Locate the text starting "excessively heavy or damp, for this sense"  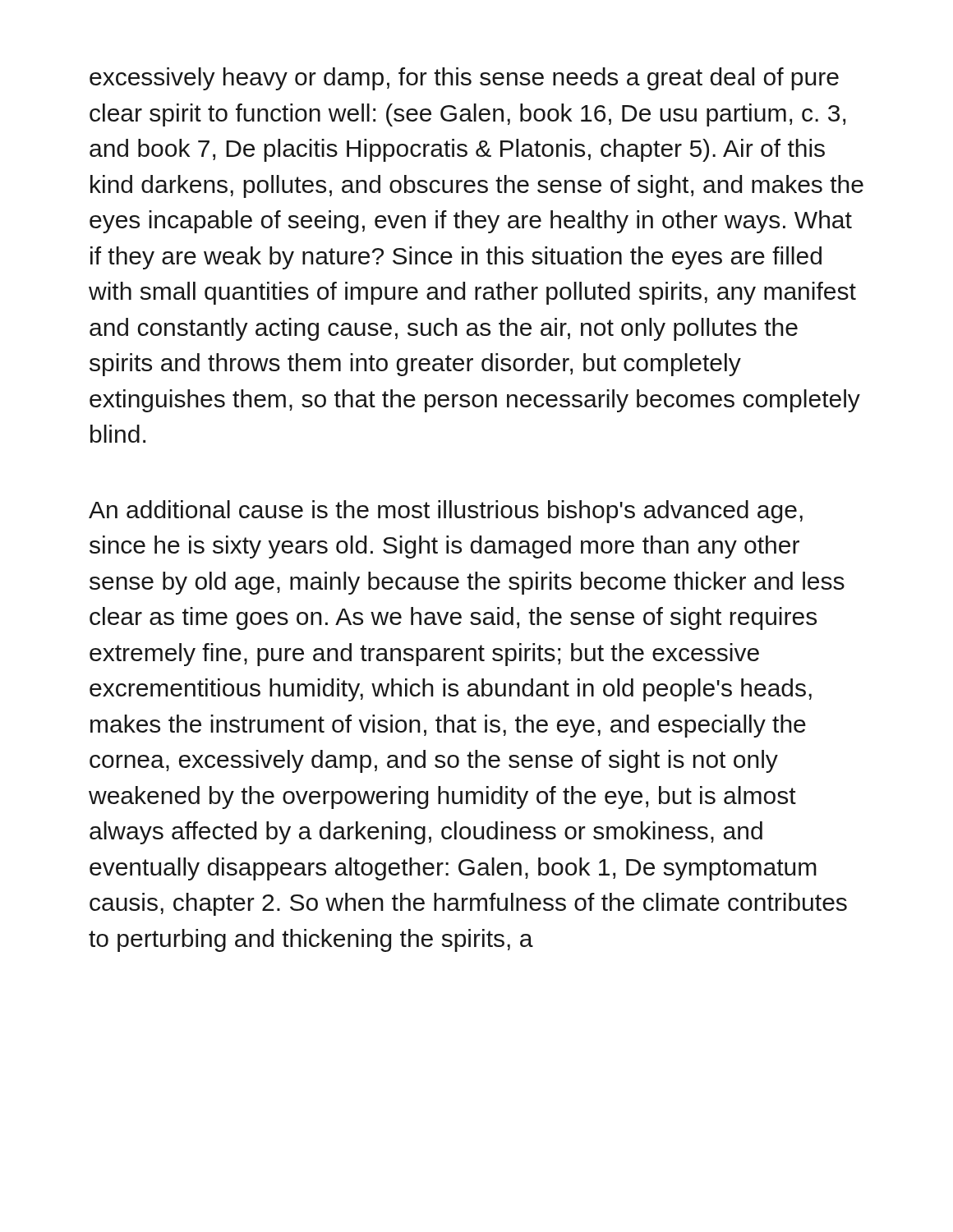coord(476,255)
